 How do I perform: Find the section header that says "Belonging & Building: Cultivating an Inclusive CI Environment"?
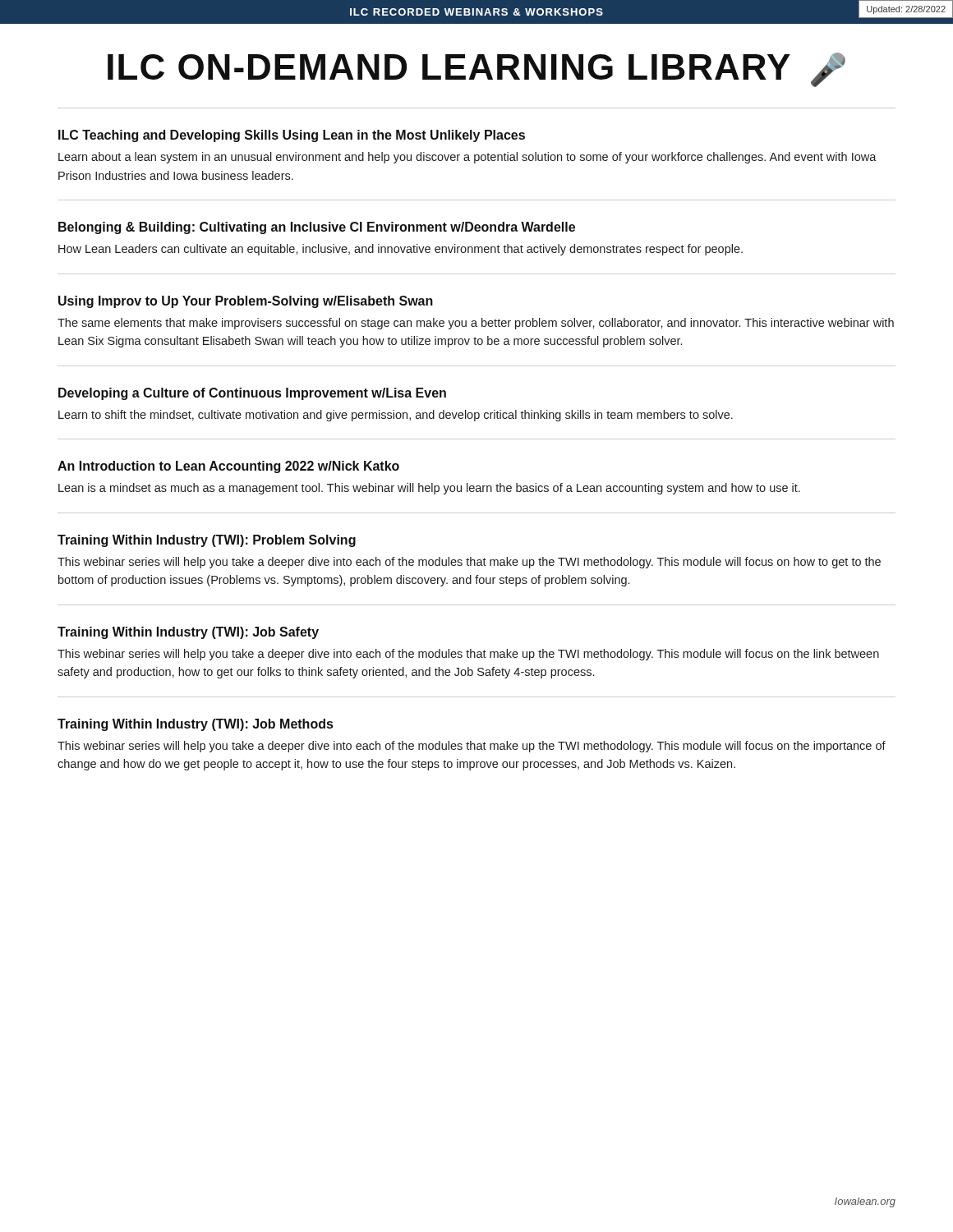click(316, 227)
